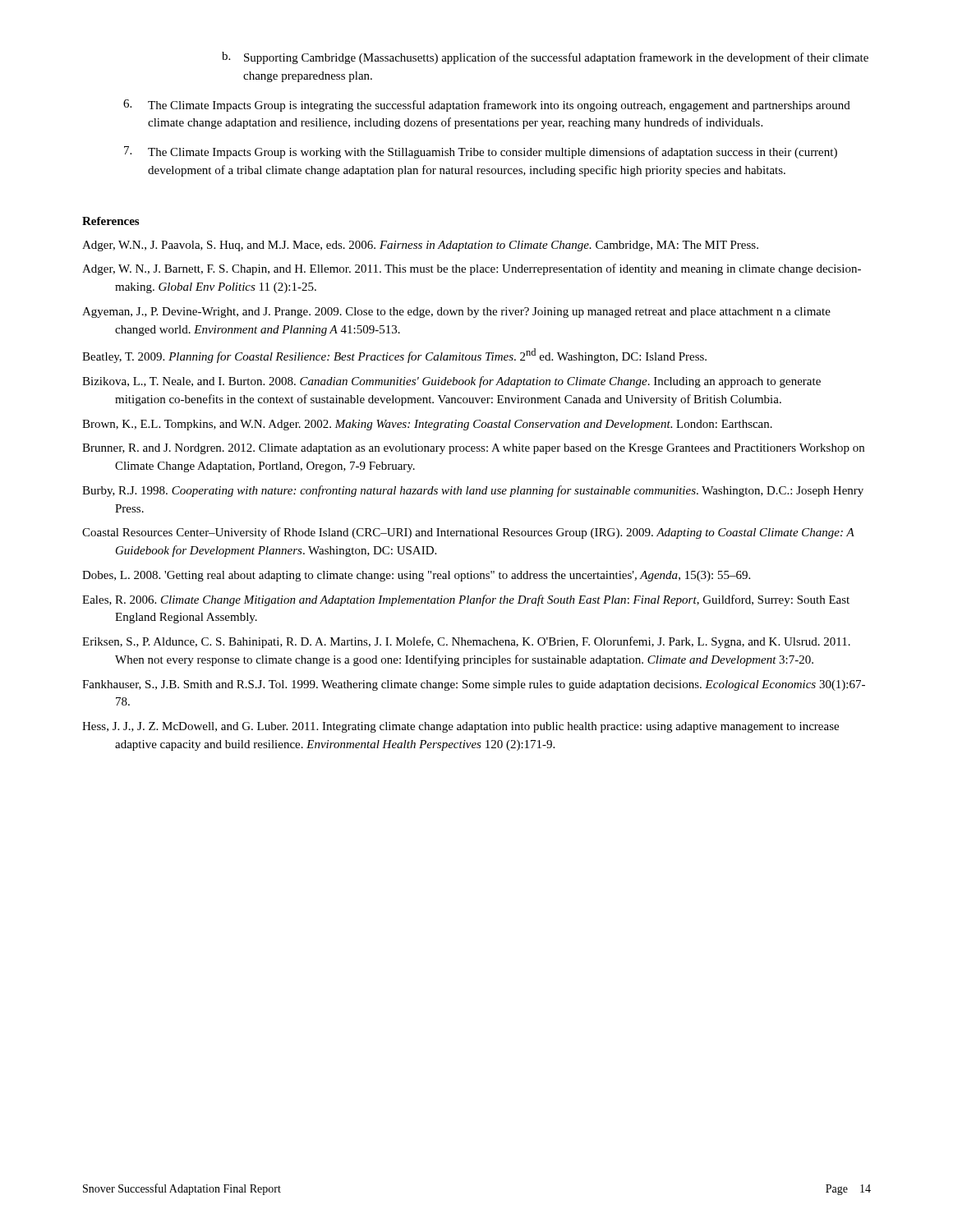Select the text block containing "Bizikova, L., T. Neale, and I. Burton."
The width and height of the screenshot is (953, 1232).
[x=452, y=390]
